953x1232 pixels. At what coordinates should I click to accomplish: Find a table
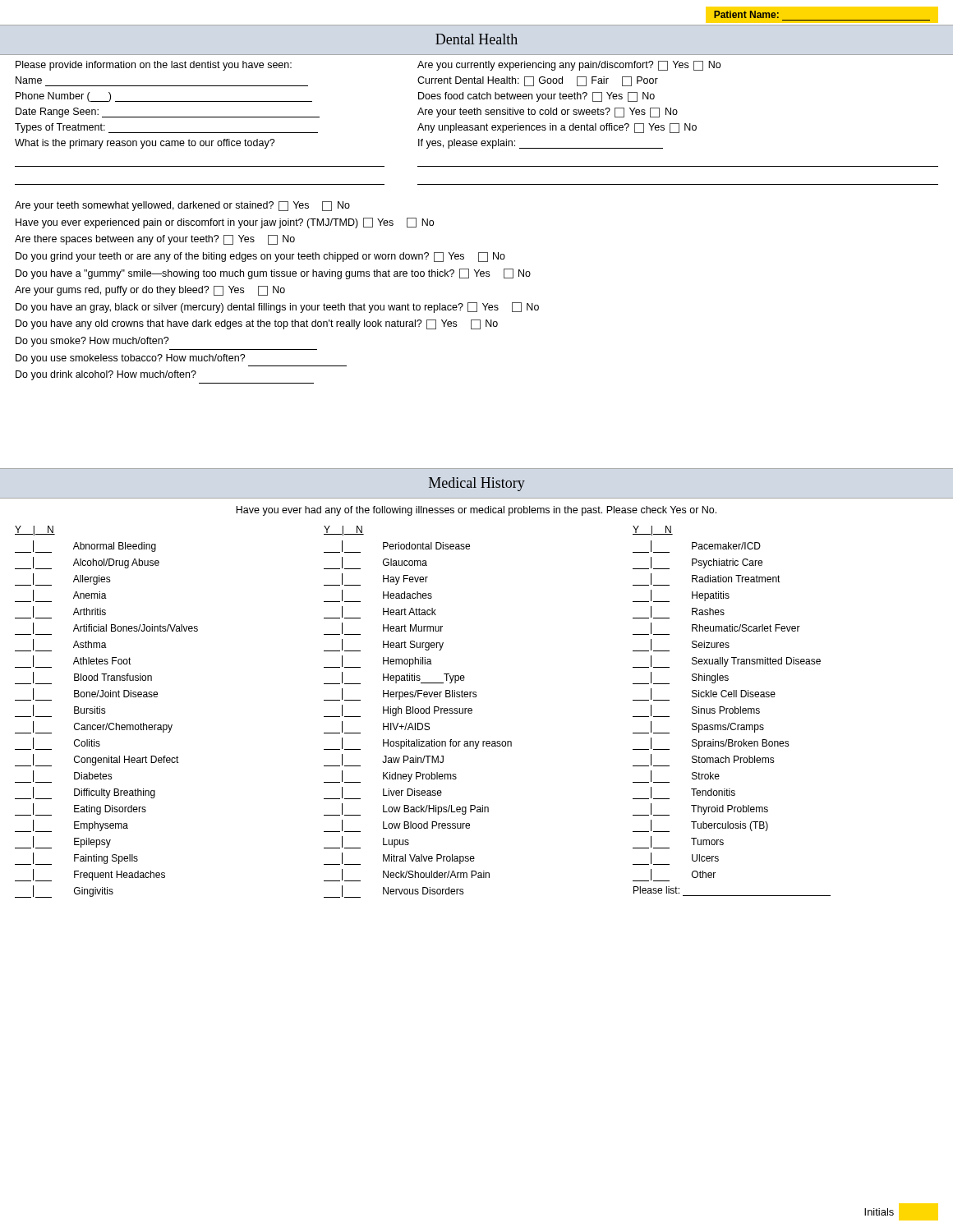coord(476,712)
